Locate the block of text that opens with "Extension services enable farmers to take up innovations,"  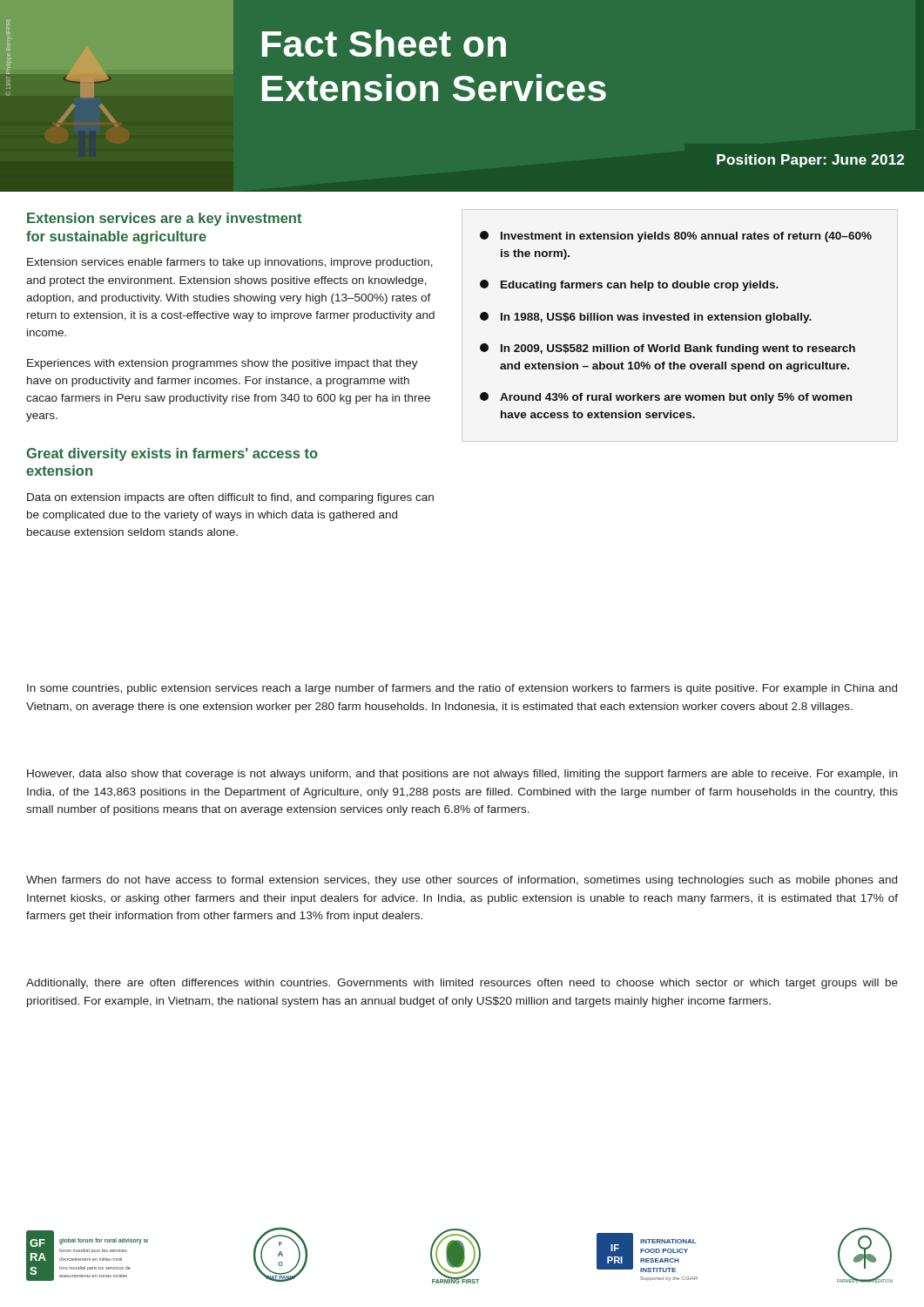[235, 298]
